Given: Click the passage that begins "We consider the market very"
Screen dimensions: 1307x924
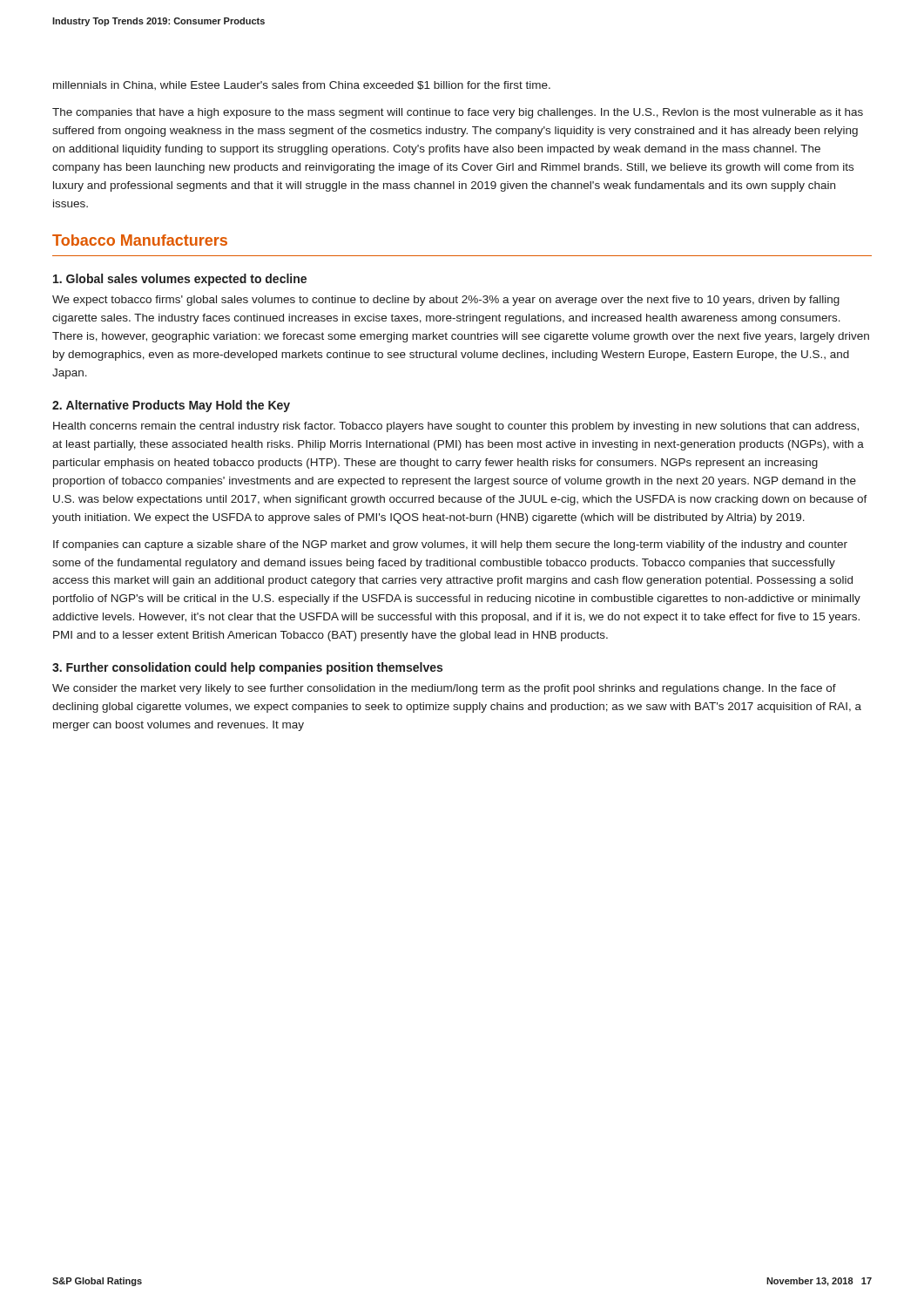Looking at the screenshot, I should point(462,707).
